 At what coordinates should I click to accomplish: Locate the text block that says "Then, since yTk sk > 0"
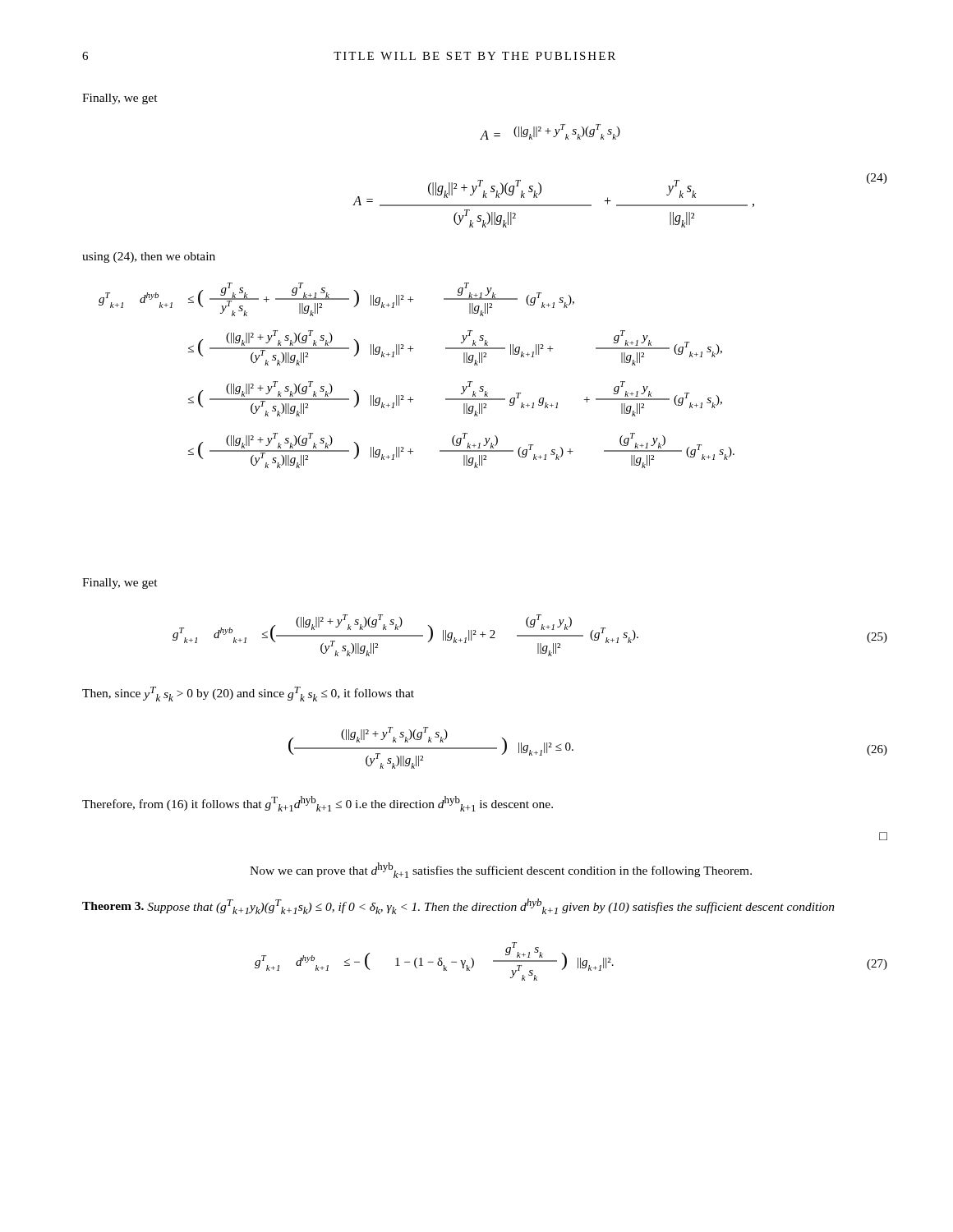[x=248, y=693]
